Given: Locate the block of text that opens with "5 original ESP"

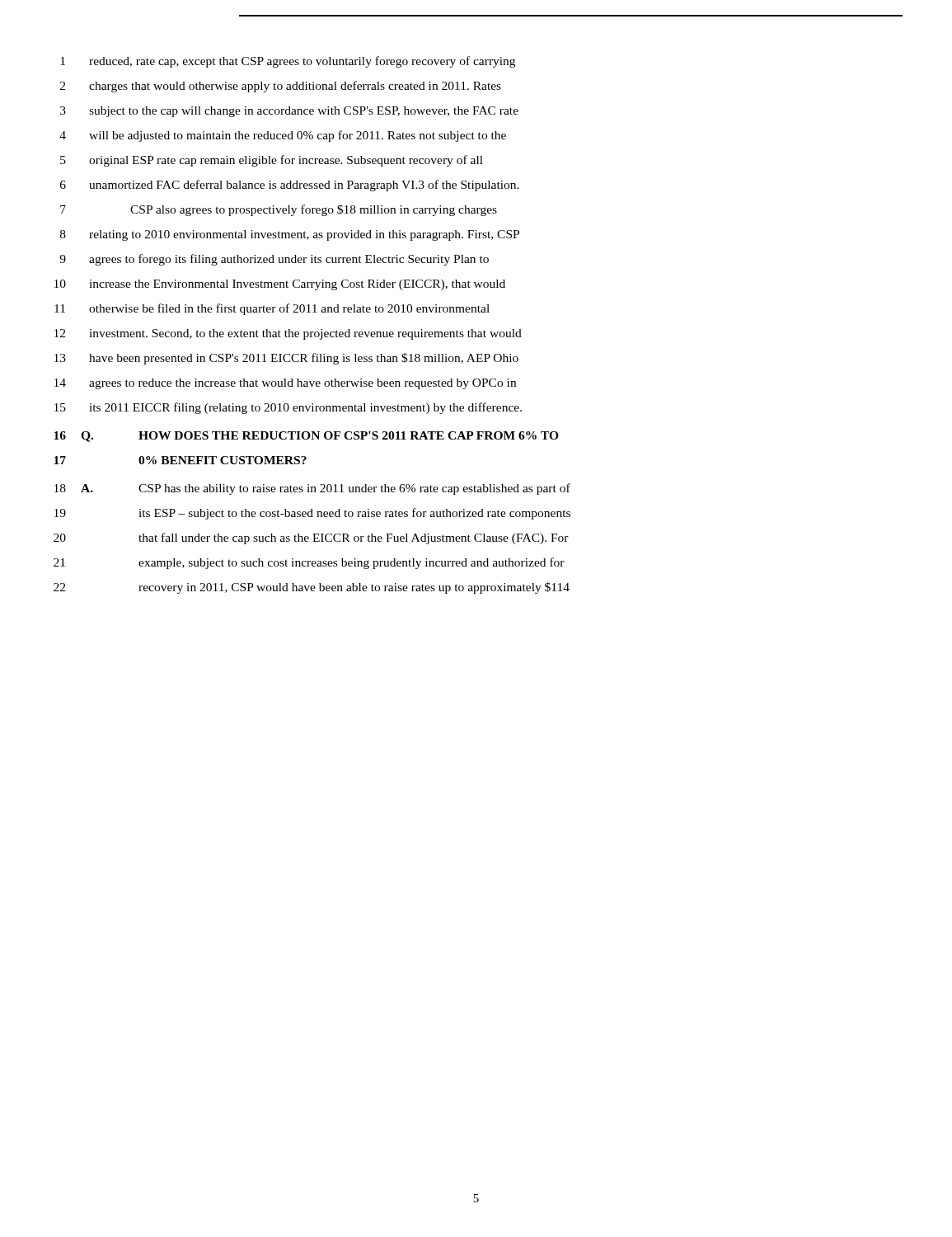Looking at the screenshot, I should 476,160.
